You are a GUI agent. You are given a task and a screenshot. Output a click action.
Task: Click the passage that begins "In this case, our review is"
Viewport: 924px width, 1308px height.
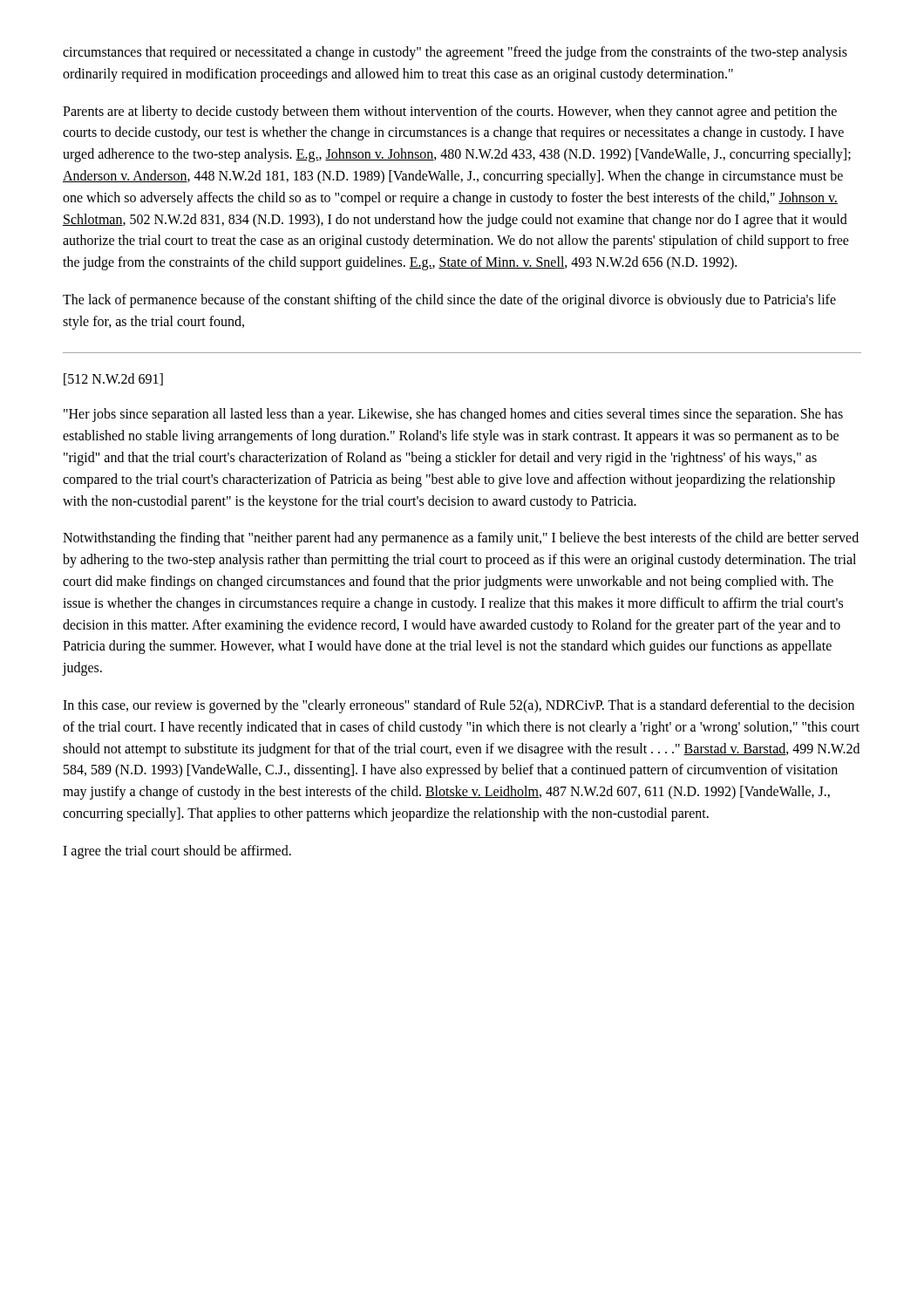[461, 759]
